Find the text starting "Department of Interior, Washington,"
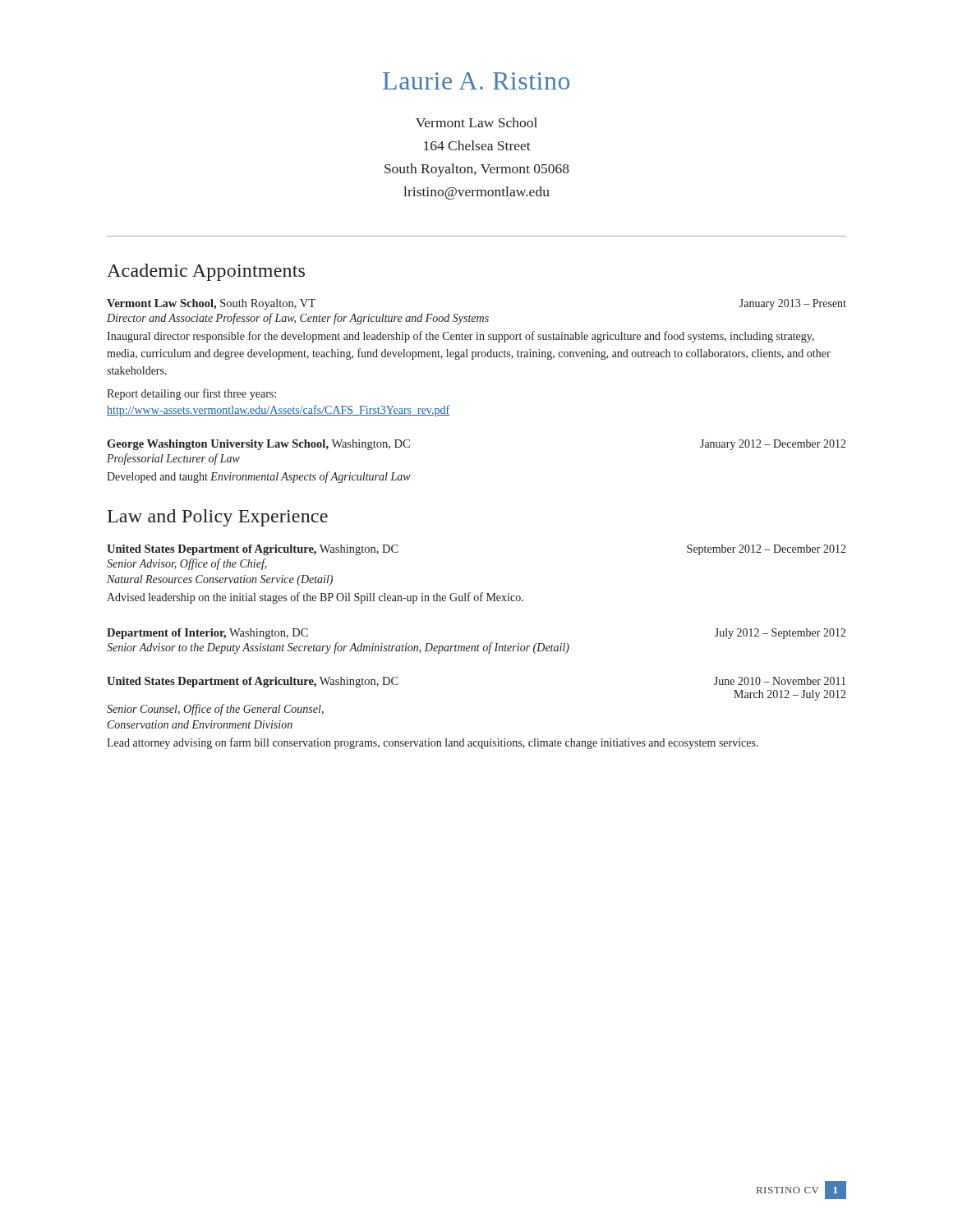953x1232 pixels. click(x=476, y=640)
